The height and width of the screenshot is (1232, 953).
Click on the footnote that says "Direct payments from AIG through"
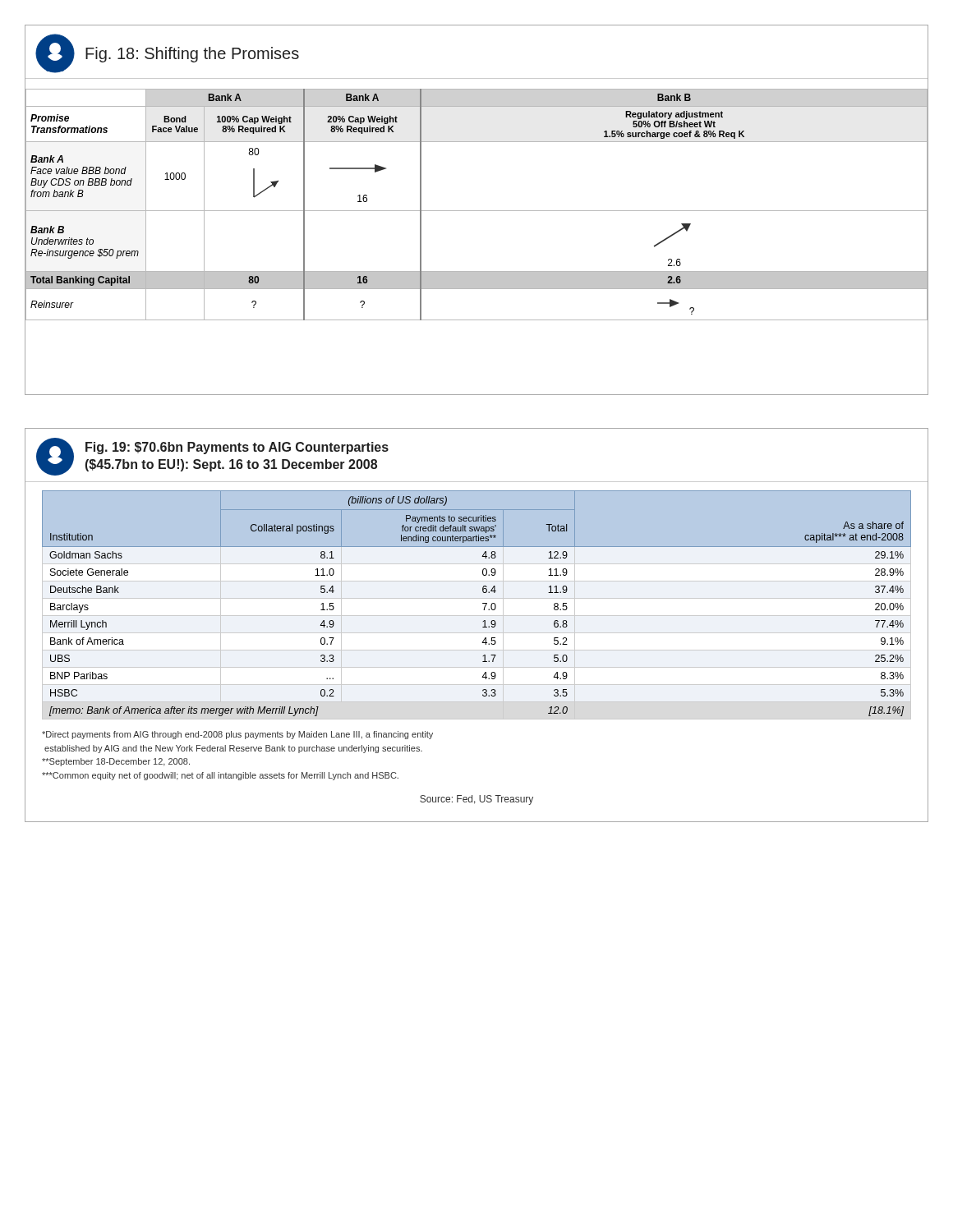[238, 755]
